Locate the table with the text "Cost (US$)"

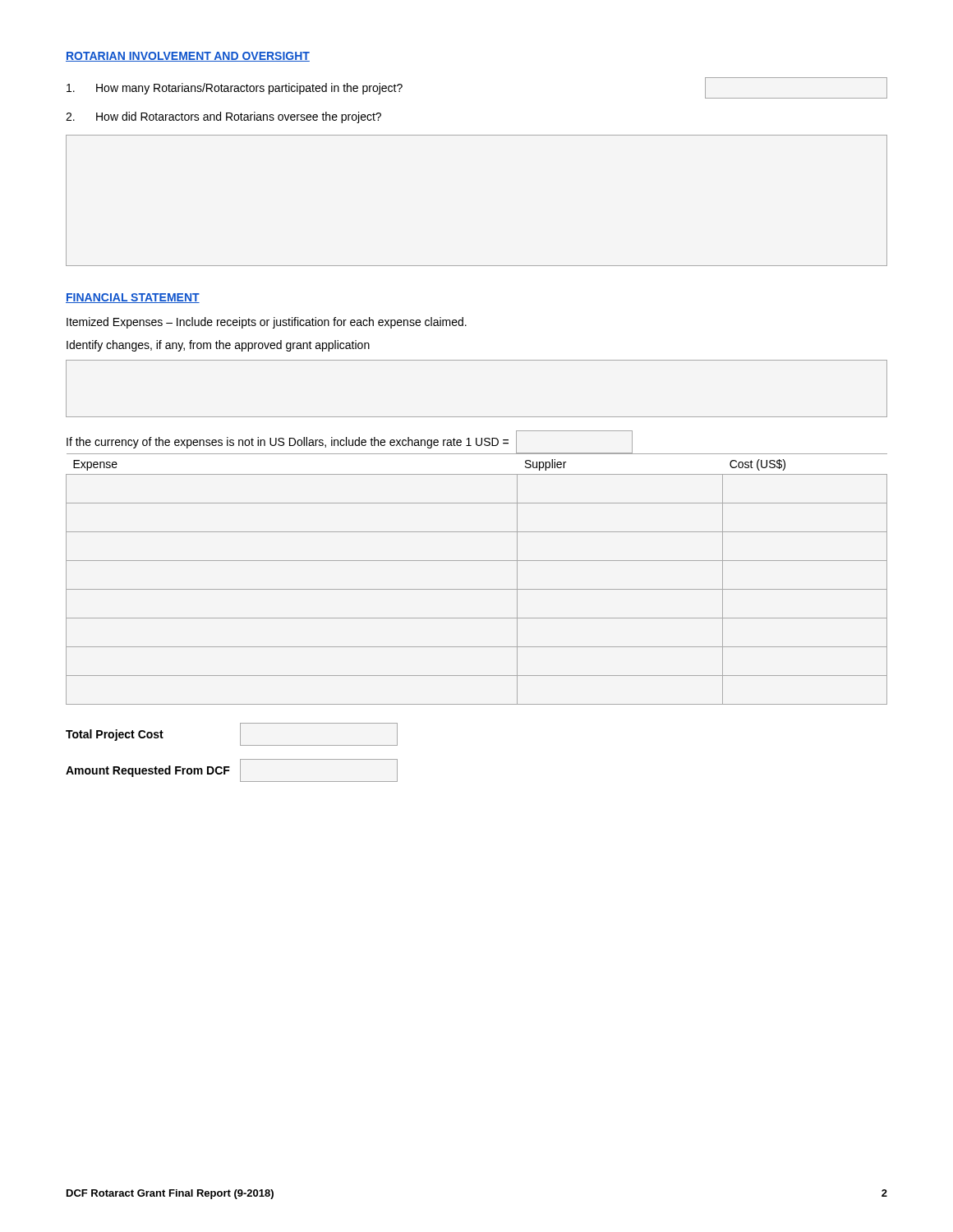point(476,568)
